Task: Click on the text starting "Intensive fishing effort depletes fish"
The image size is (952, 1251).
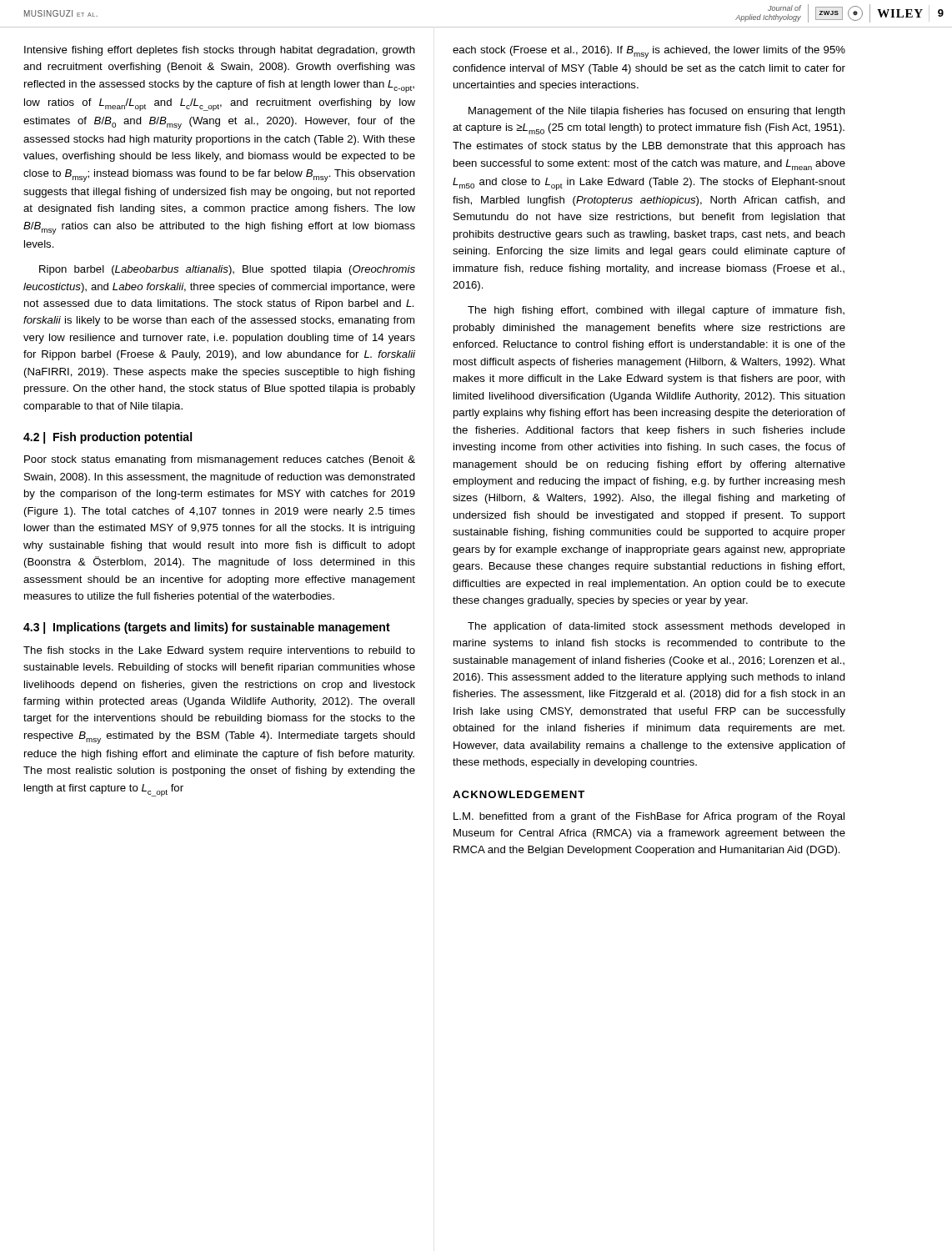Action: coord(219,147)
